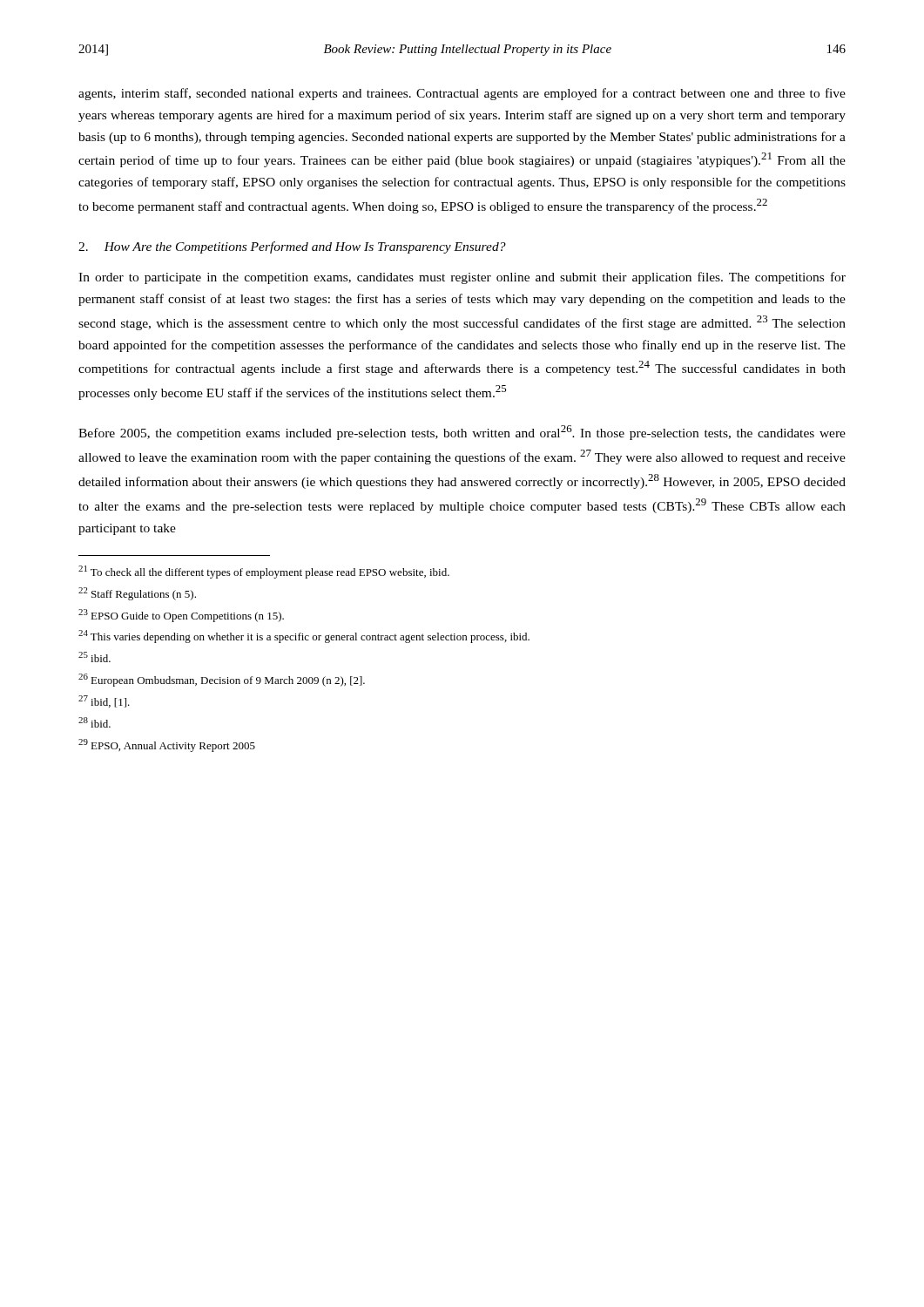This screenshot has width=924, height=1307.
Task: Click on the footnote containing "26 European Ombudsman, Decision of"
Action: coord(222,679)
